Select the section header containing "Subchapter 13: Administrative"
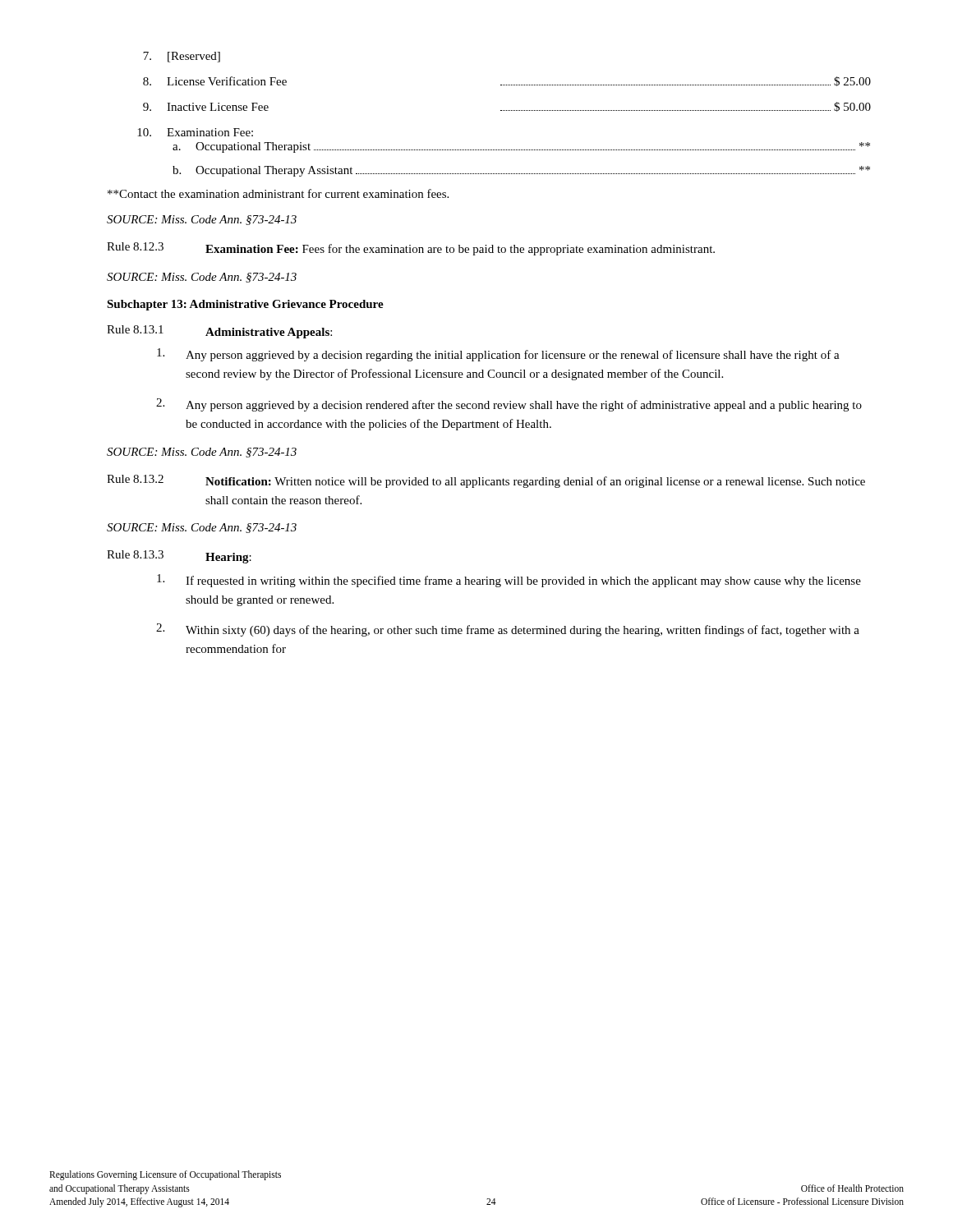Image resolution: width=953 pixels, height=1232 pixels. pos(245,304)
